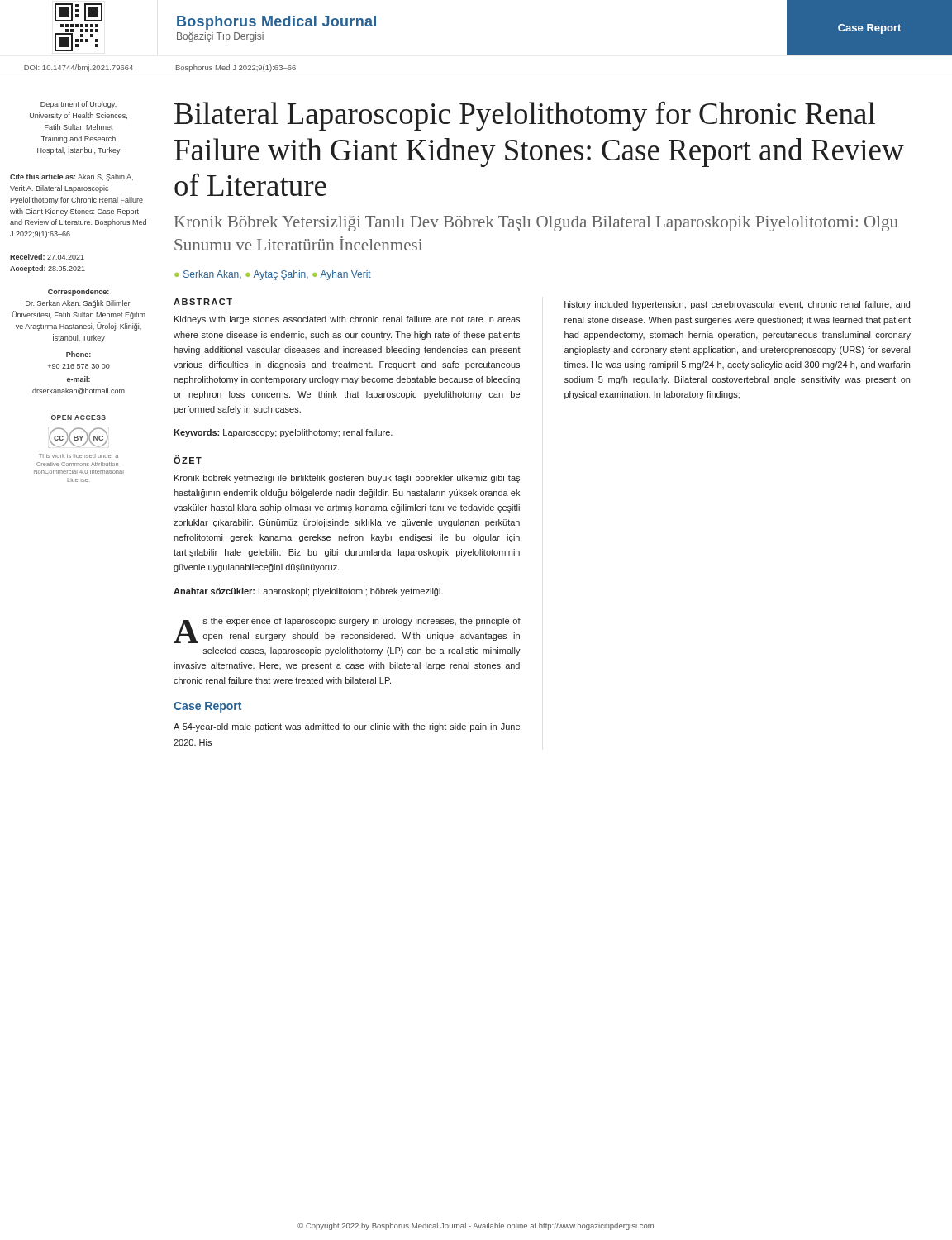Locate the block of text that opens with "Anahtar sözcükler: Laparoskopi; piyelolitotomi;"
Viewport: 952px width, 1240px height.
[x=308, y=591]
